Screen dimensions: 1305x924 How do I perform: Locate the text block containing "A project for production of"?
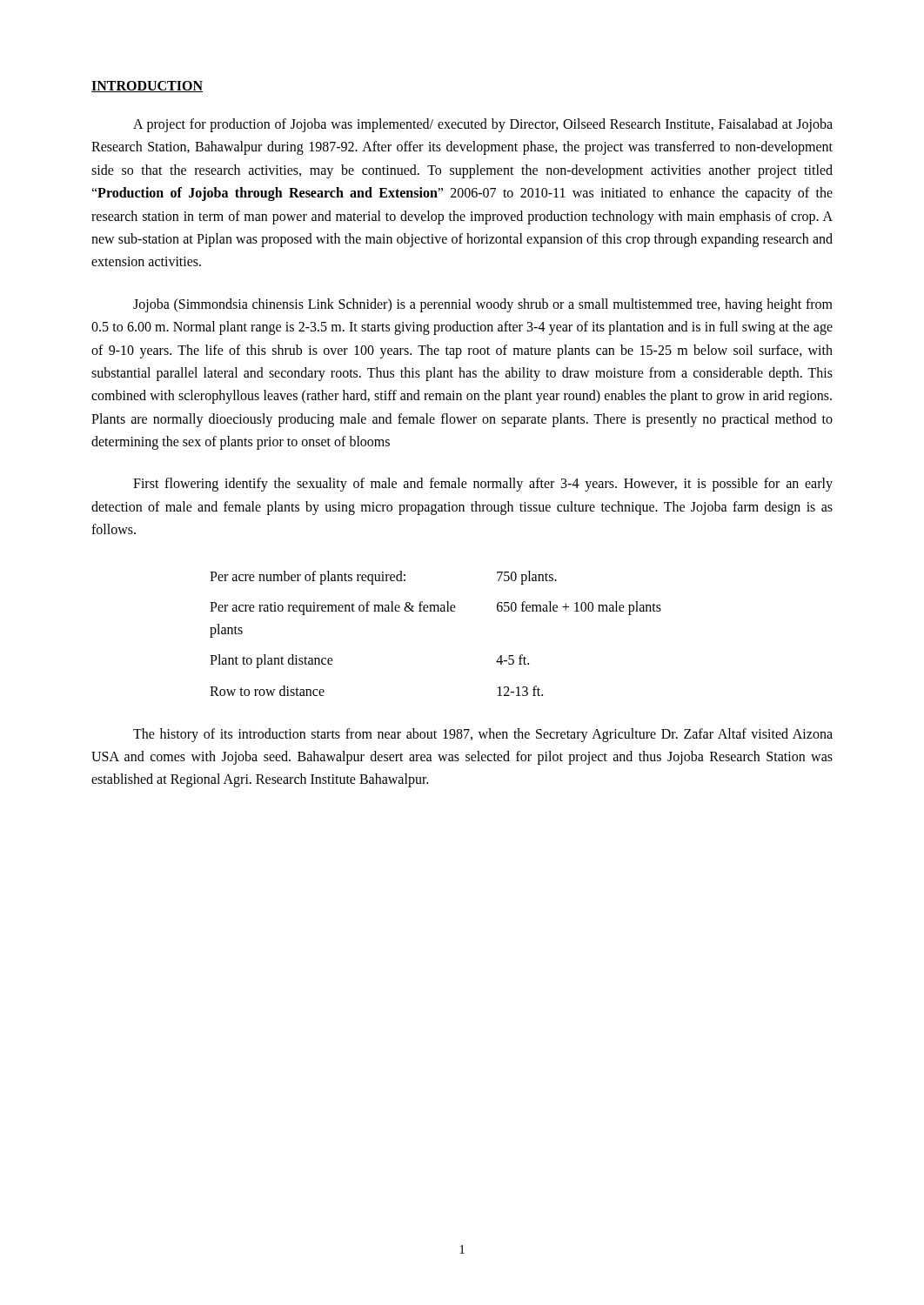(x=462, y=193)
